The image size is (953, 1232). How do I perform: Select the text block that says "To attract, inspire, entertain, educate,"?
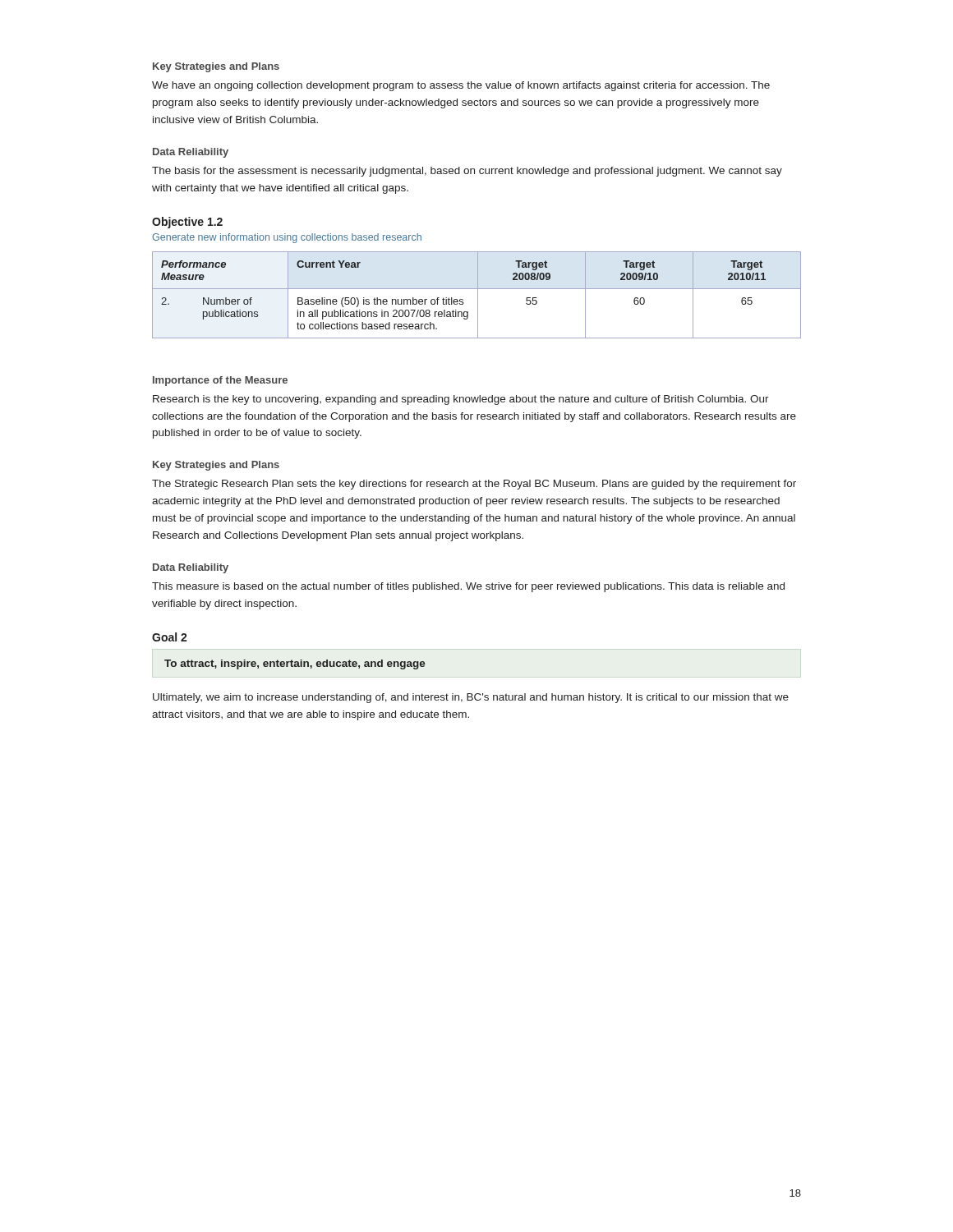(295, 663)
